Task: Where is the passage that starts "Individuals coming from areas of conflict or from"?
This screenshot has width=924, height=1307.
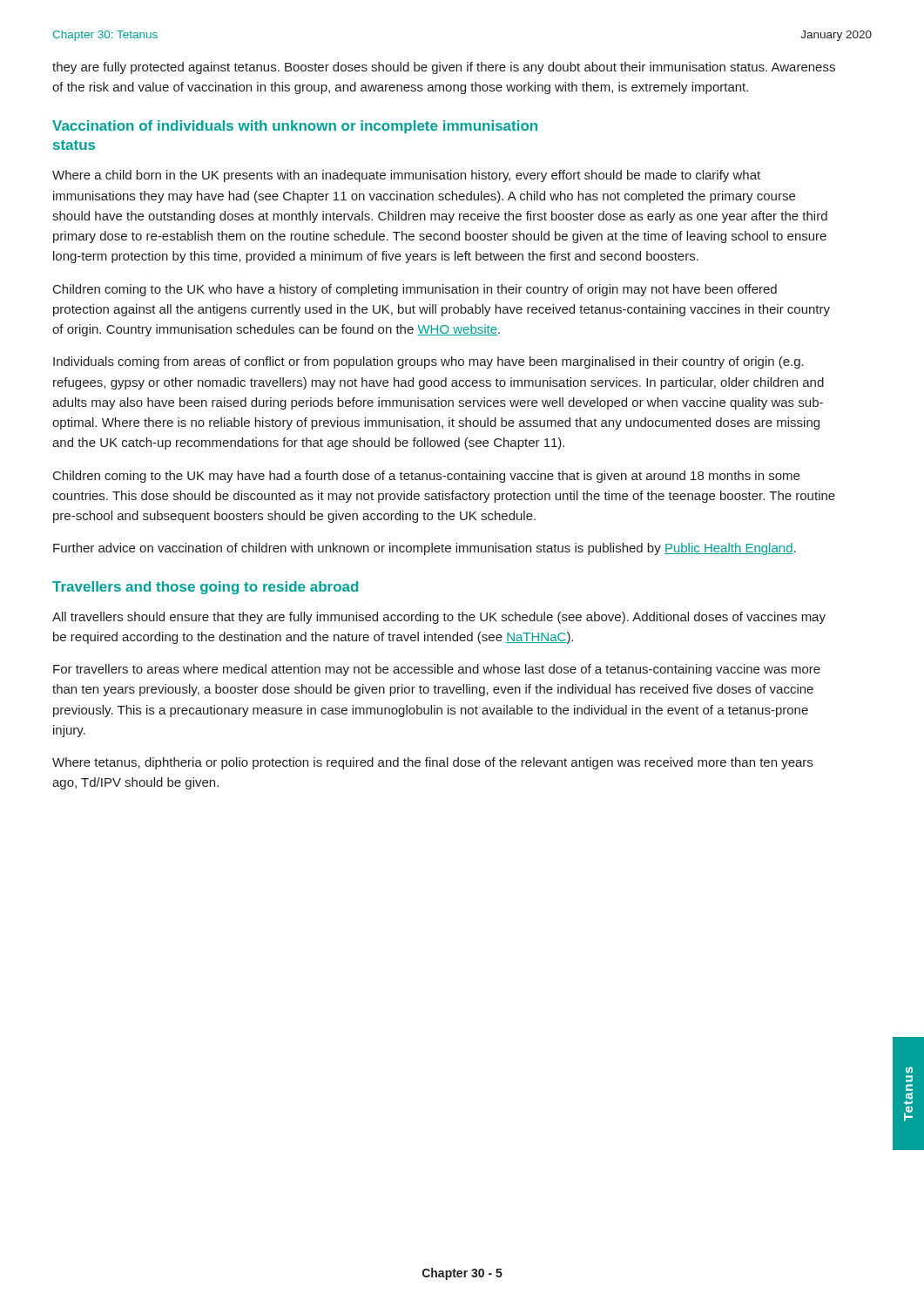Action: pyautogui.click(x=438, y=402)
